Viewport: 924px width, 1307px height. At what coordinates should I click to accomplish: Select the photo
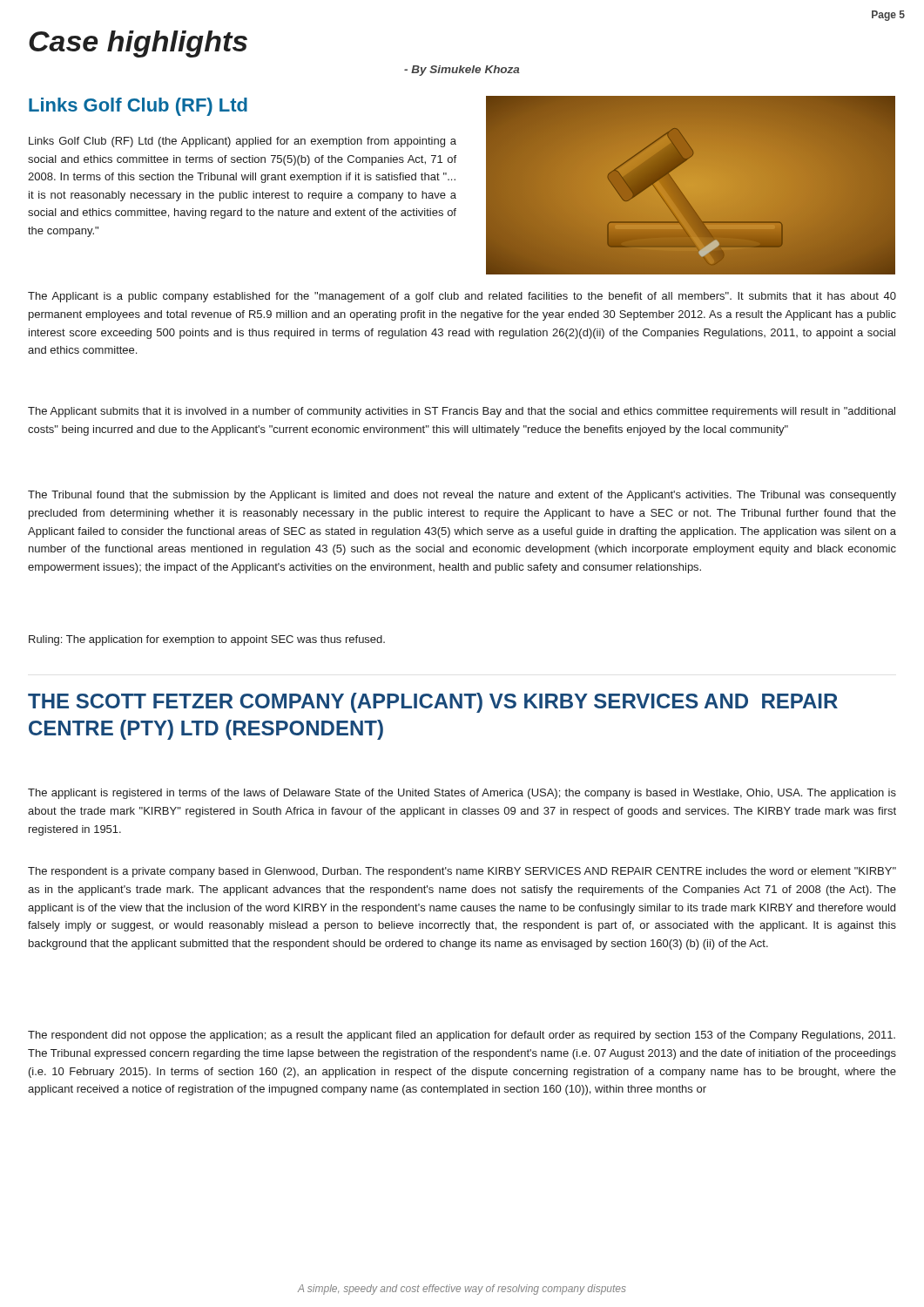coord(691,185)
